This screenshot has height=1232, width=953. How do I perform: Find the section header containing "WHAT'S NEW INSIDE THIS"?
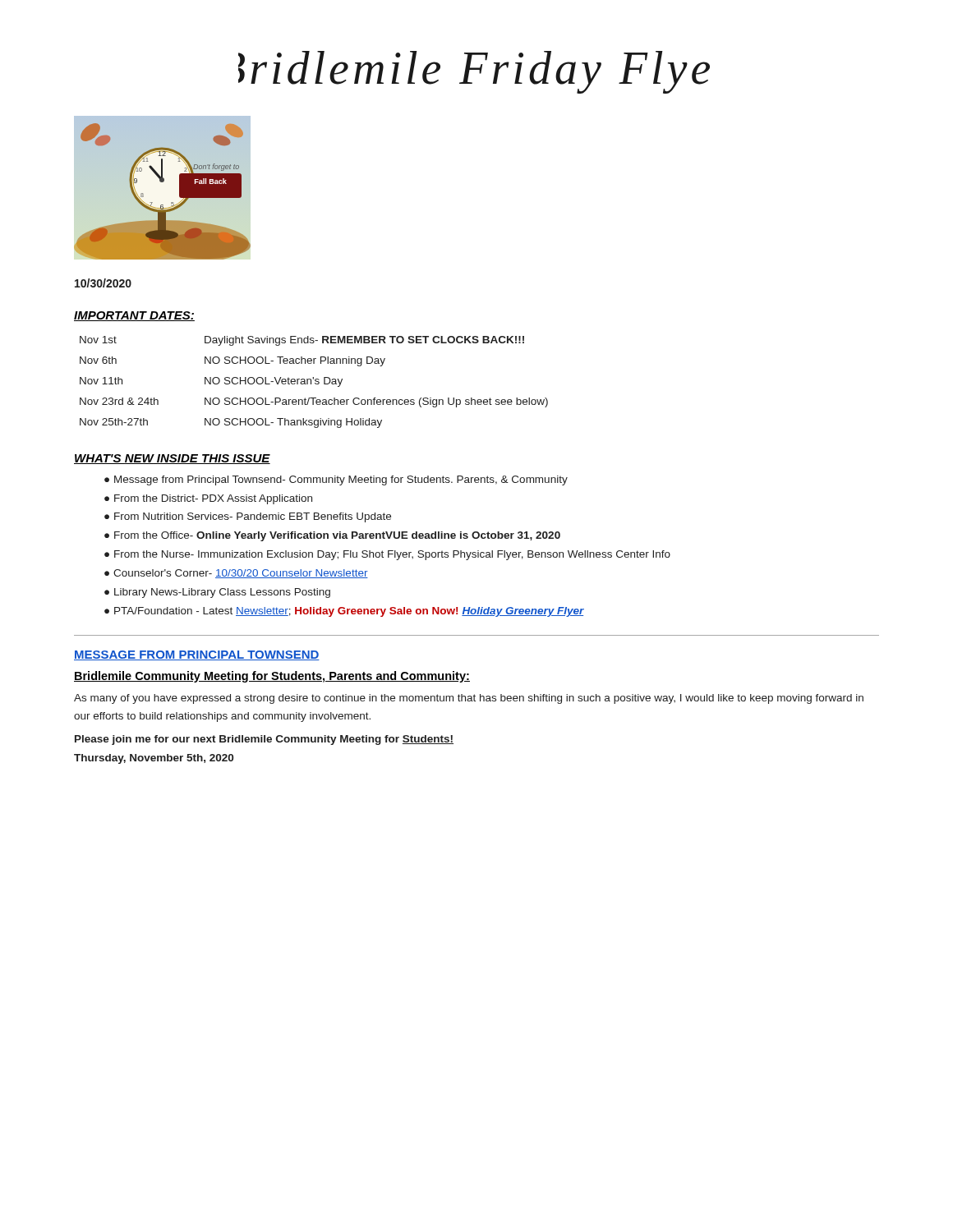tap(172, 458)
